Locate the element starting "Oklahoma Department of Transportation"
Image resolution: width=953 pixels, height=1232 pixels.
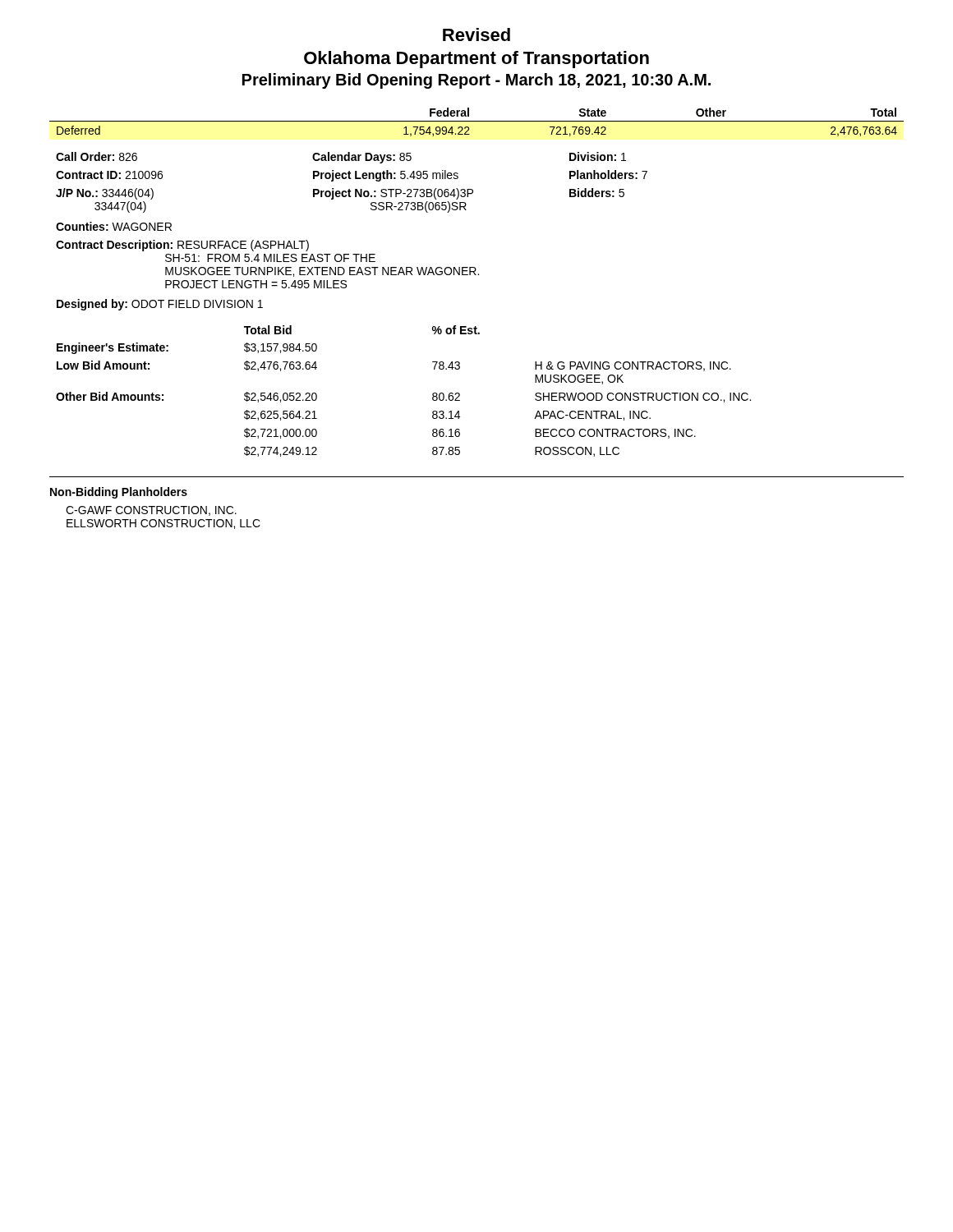coord(476,58)
